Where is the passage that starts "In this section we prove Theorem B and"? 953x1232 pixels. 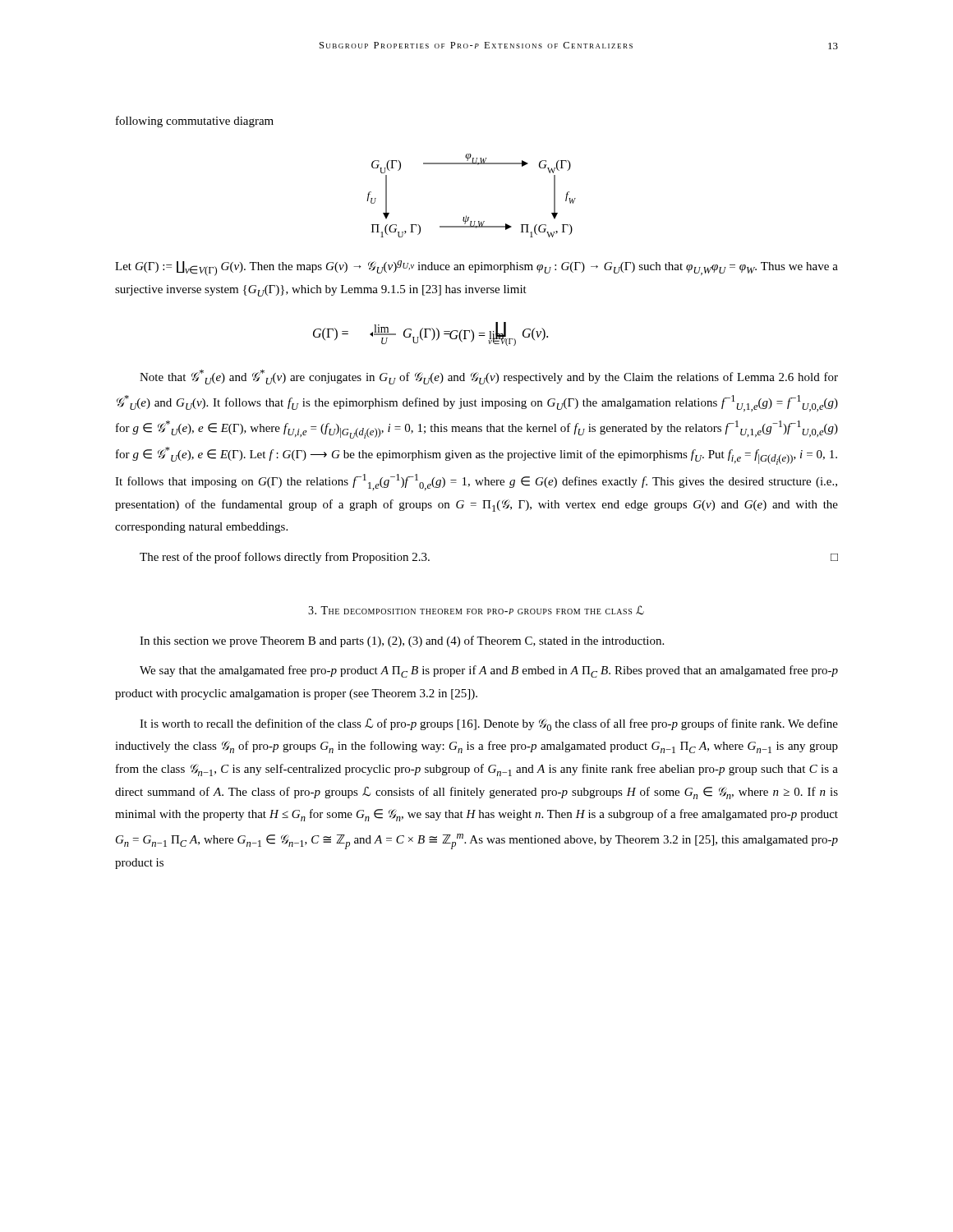point(402,640)
